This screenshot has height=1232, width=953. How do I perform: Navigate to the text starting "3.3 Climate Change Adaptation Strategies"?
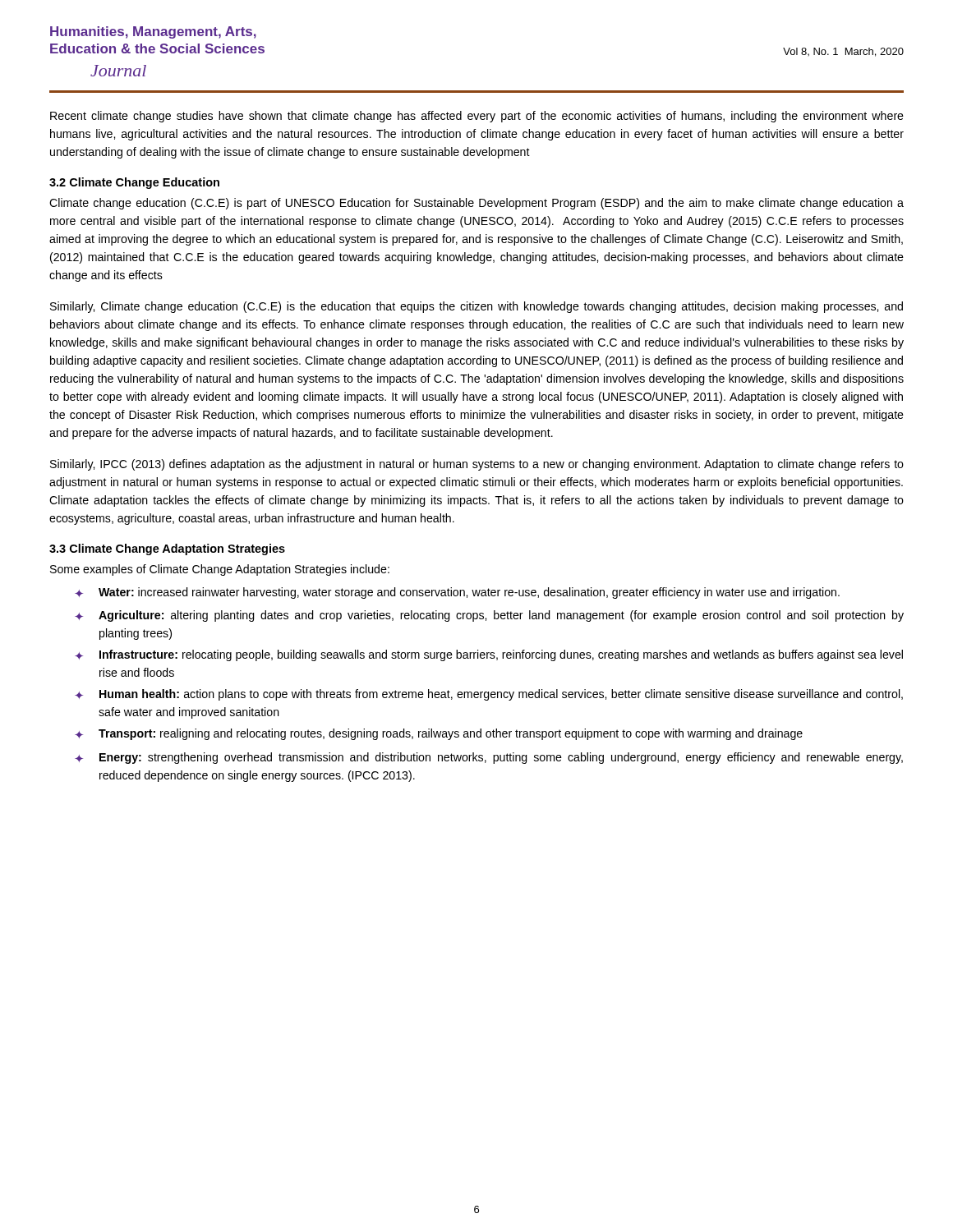pyautogui.click(x=167, y=549)
